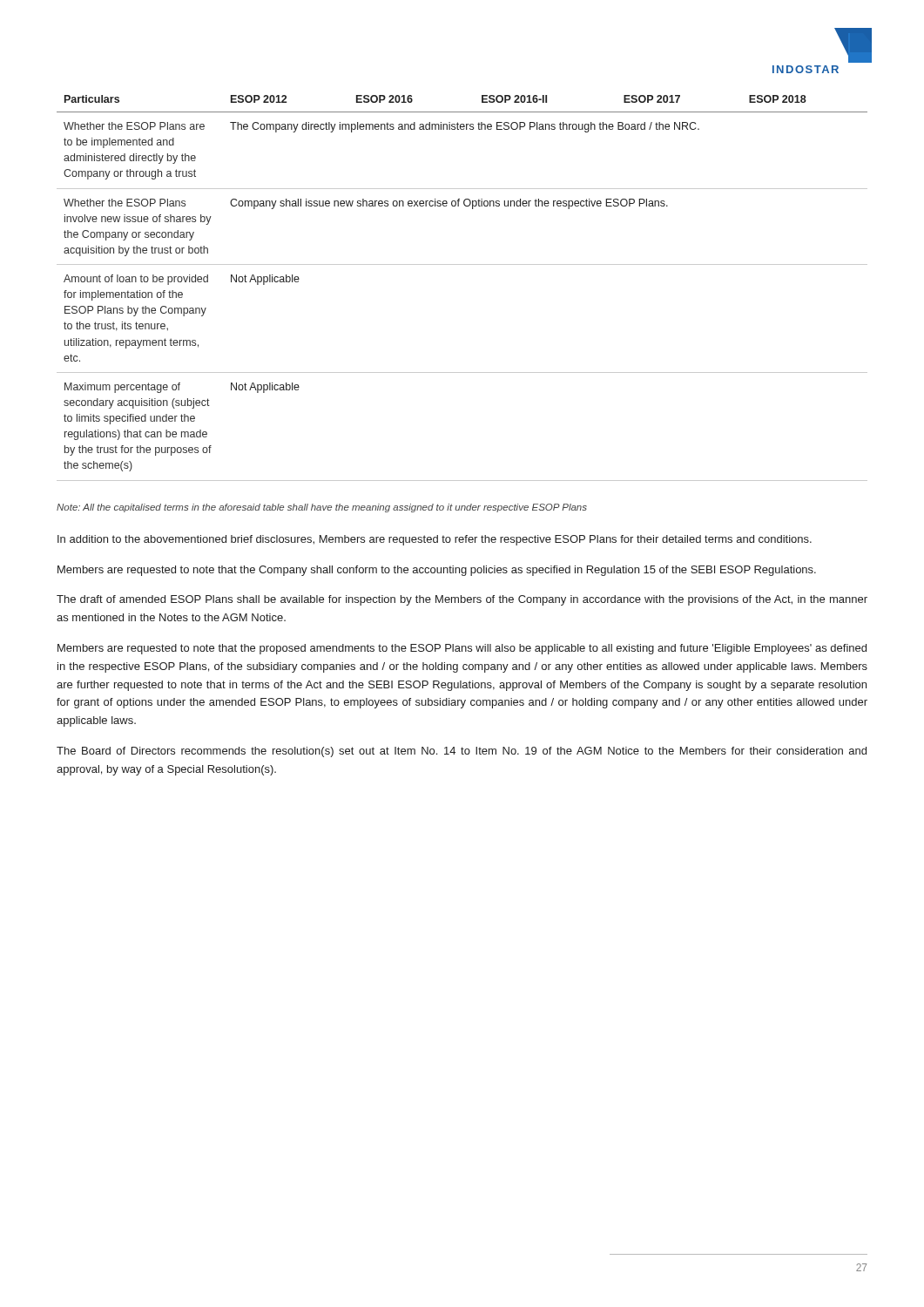This screenshot has width=924, height=1307.
Task: Find the text starting "In addition to the abovementioned"
Action: click(434, 539)
